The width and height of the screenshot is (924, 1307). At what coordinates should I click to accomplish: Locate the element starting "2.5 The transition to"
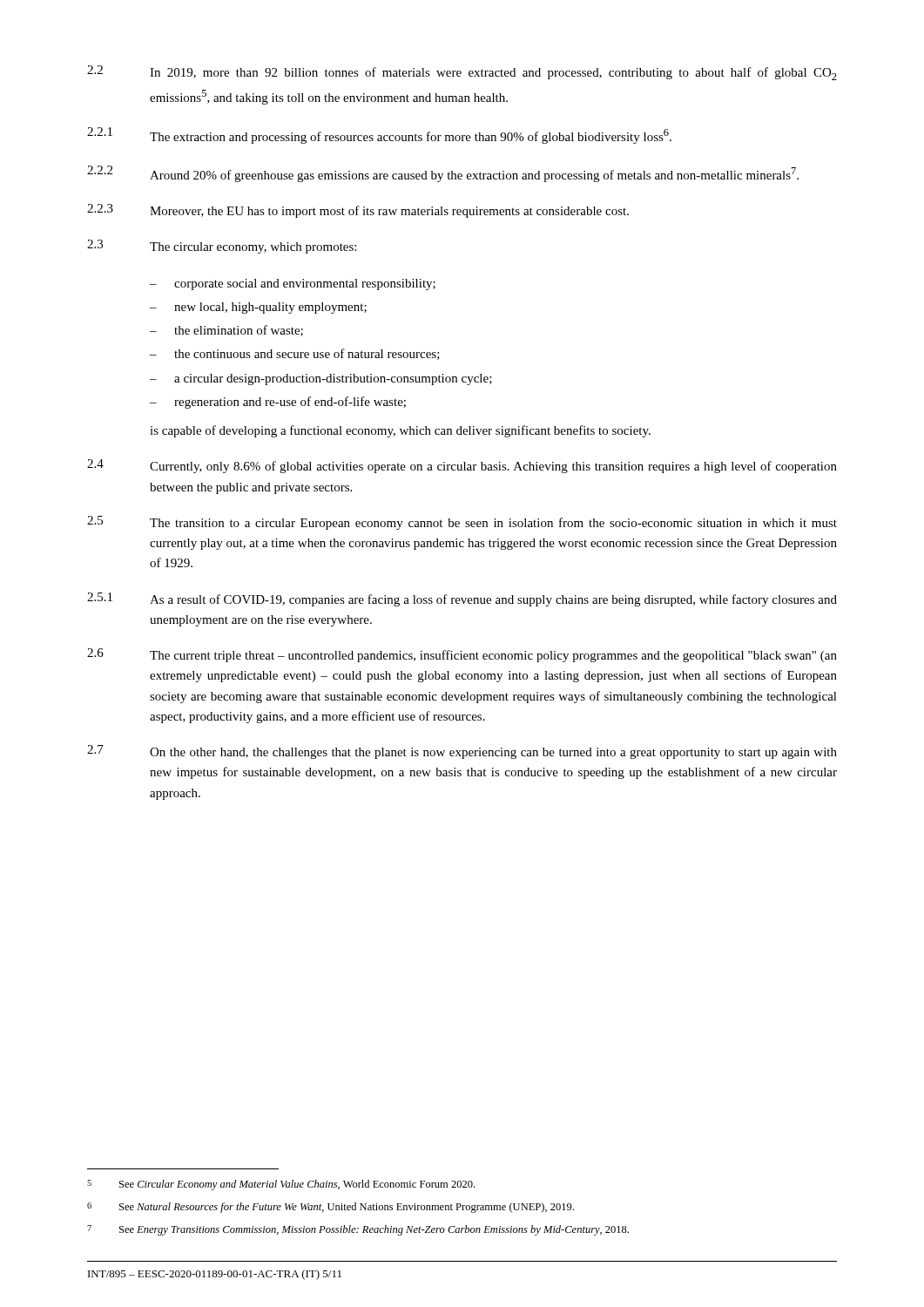point(462,544)
